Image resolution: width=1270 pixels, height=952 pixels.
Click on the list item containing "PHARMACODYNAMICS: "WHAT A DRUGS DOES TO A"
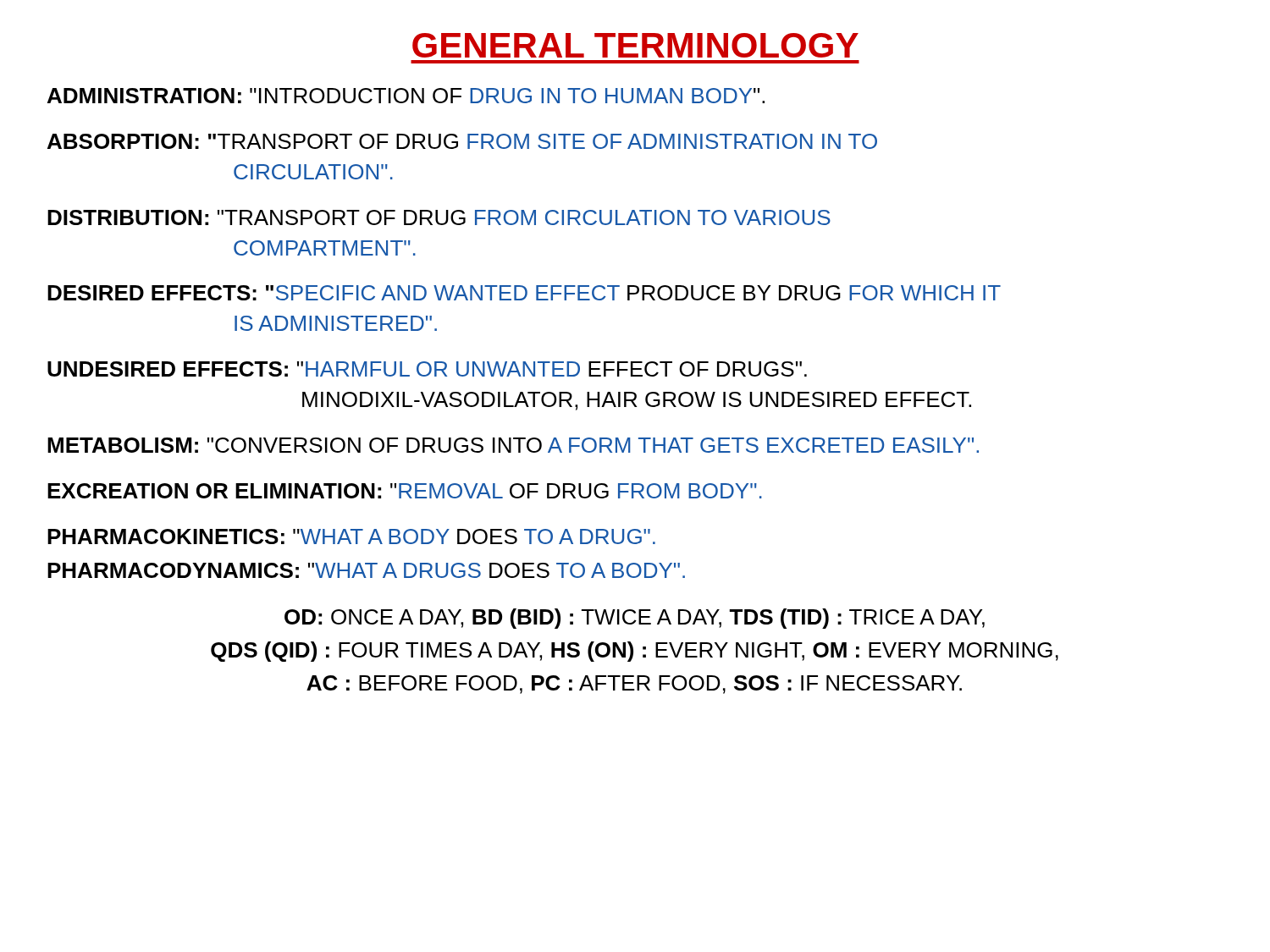[x=367, y=570]
